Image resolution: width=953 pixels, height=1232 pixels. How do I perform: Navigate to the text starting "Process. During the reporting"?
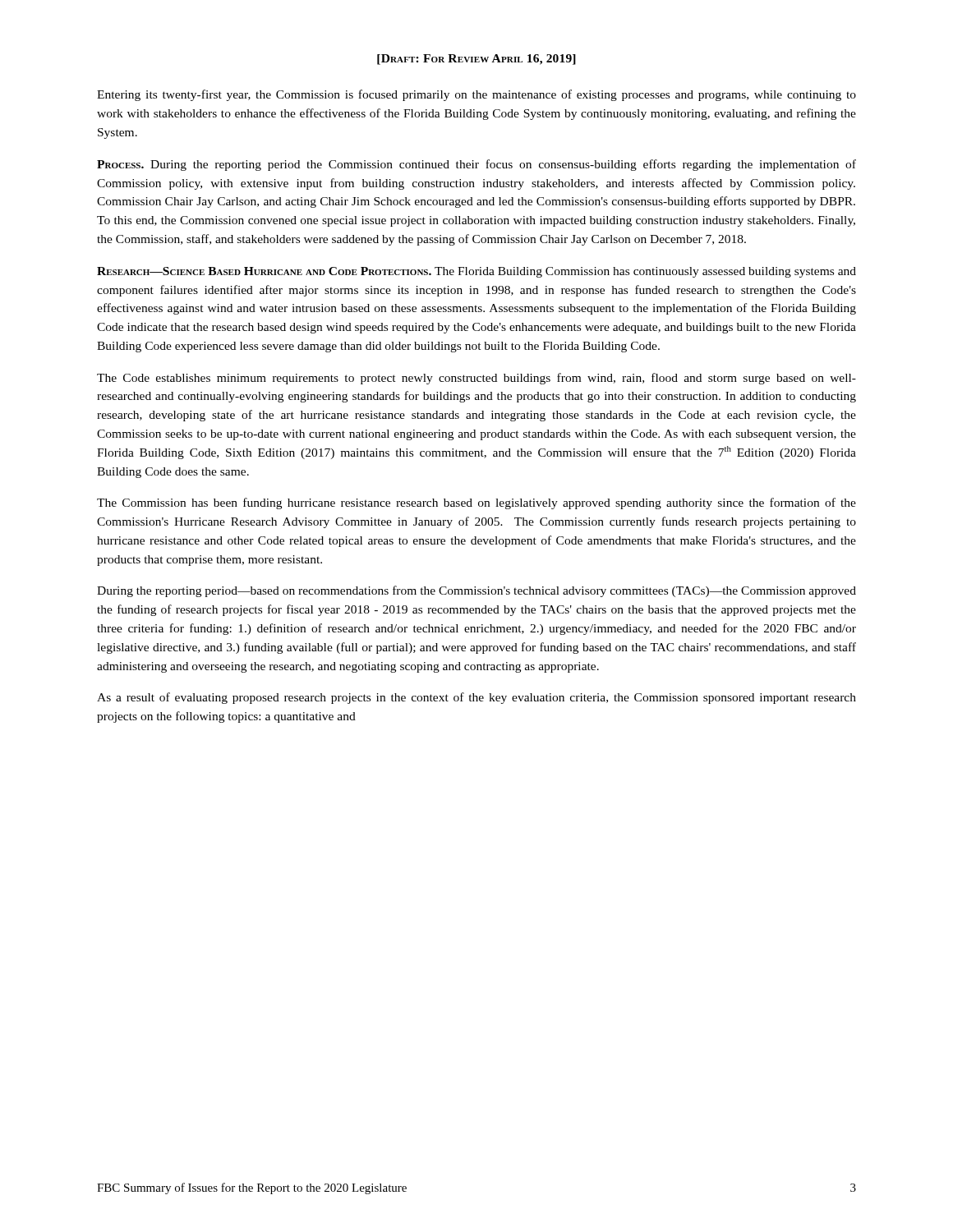[476, 201]
